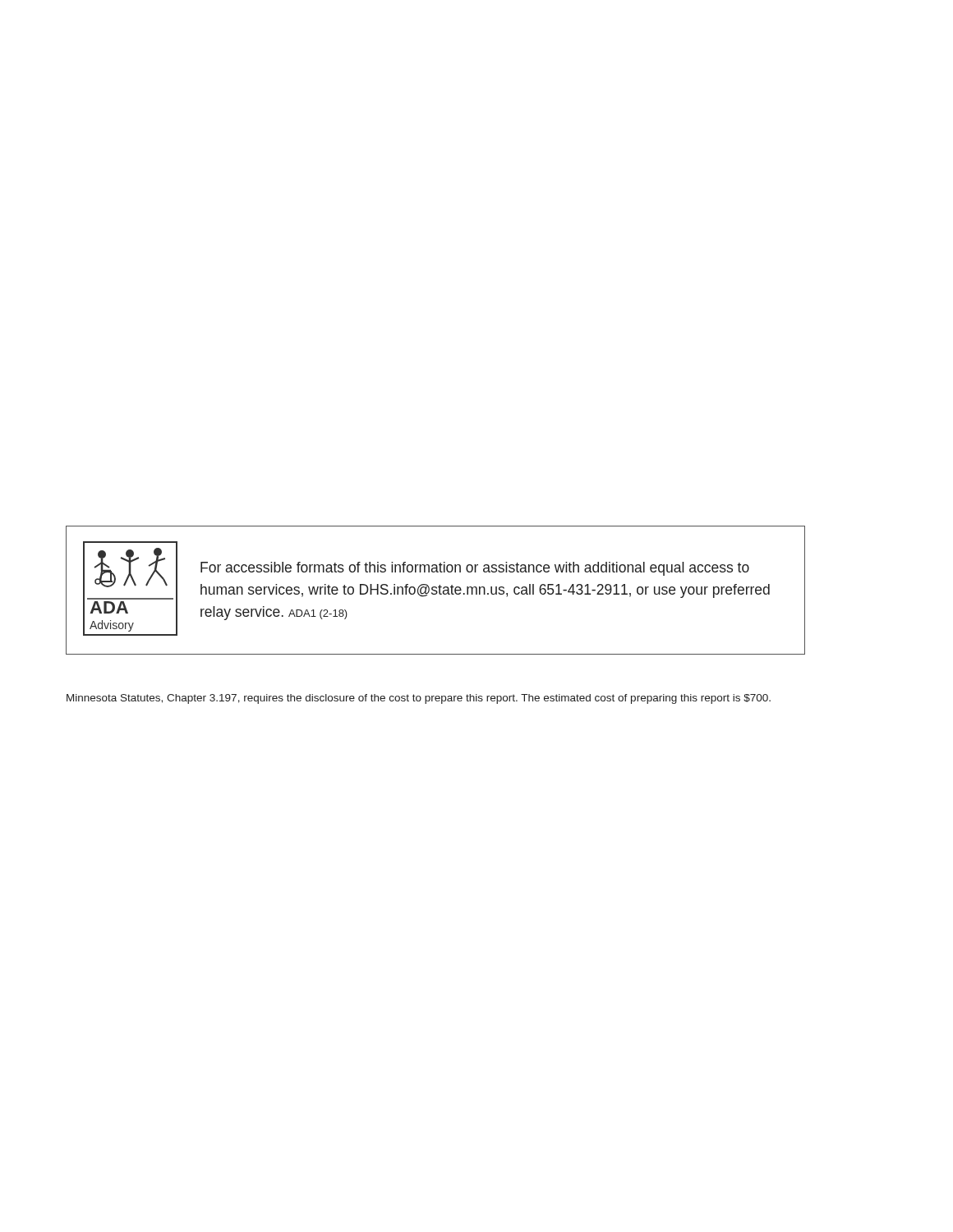Point to the block beginning "For accessible formats of this information or assistance"

[485, 590]
